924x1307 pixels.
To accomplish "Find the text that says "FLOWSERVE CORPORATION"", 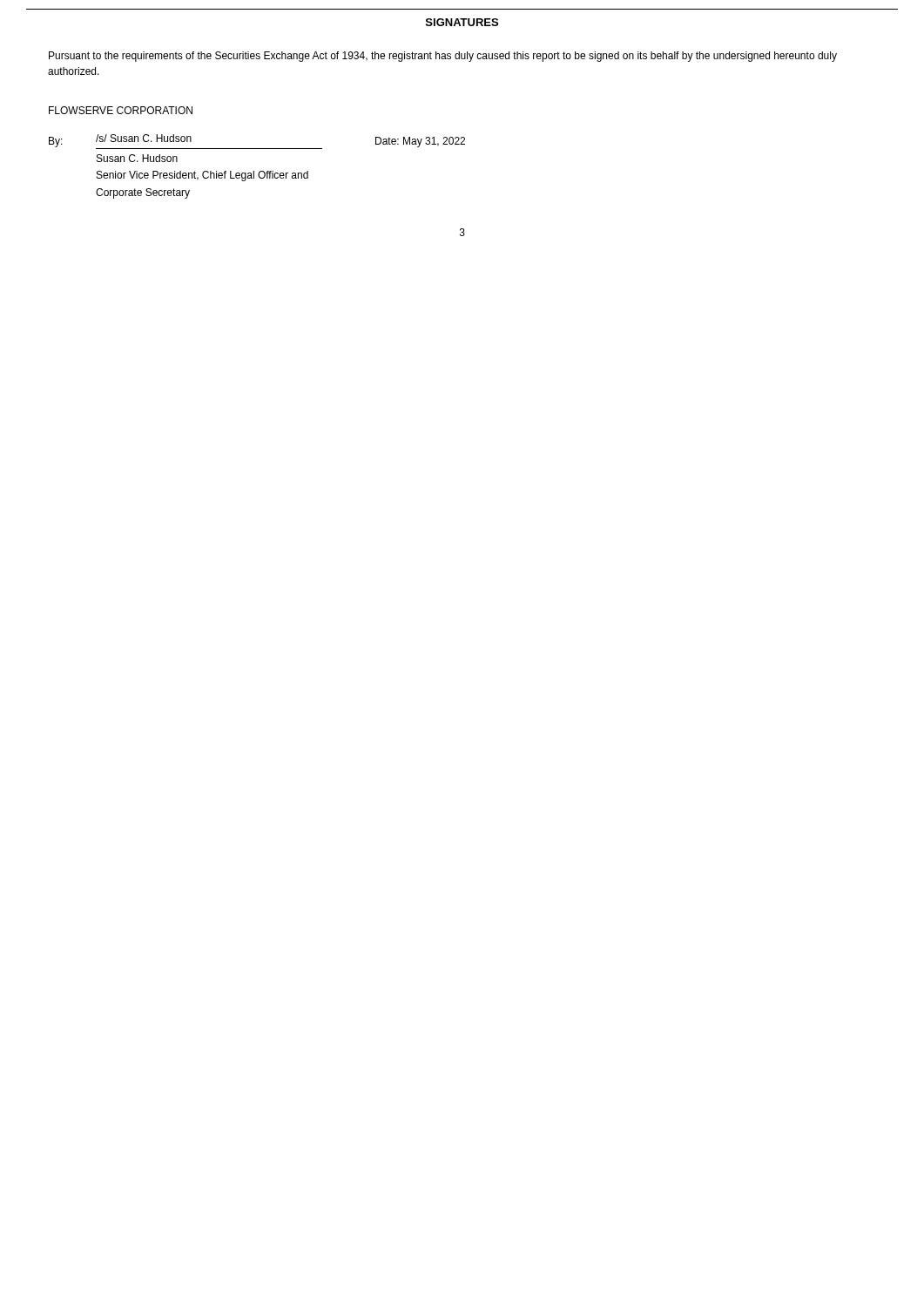I will click(121, 111).
